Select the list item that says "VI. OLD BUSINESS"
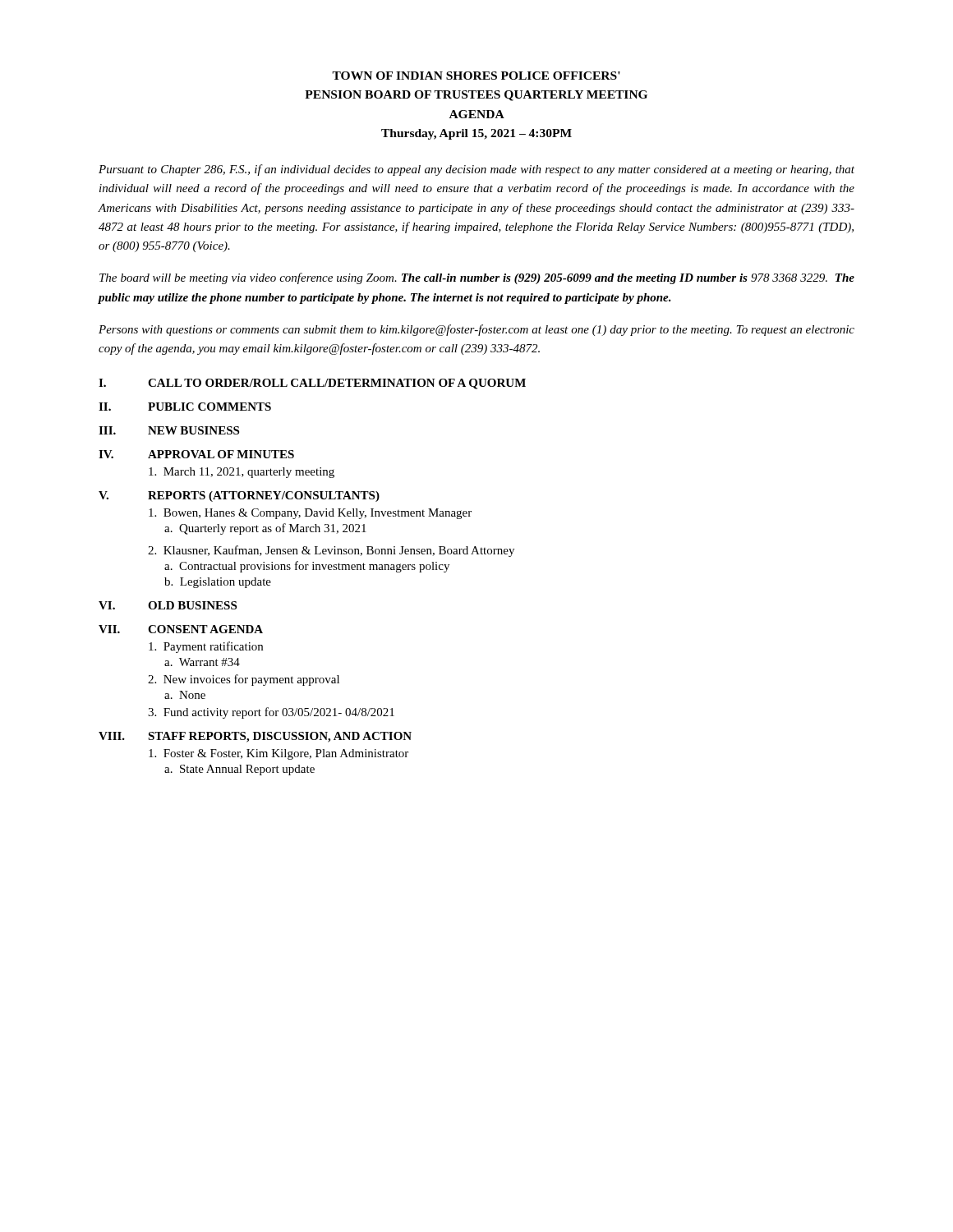This screenshot has height=1232, width=953. pyautogui.click(x=168, y=605)
